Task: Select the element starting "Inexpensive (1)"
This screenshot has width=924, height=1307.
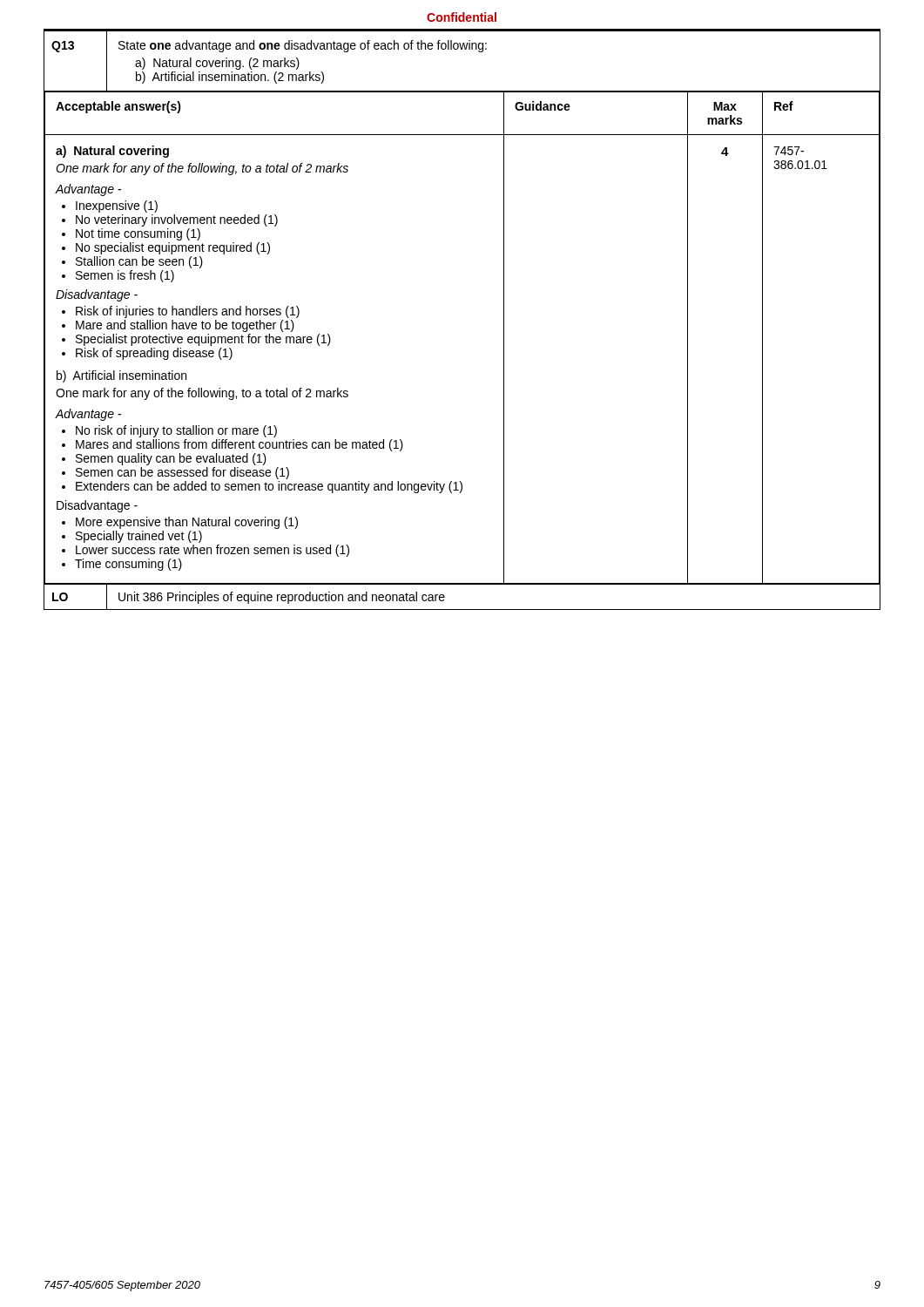Action: pyautogui.click(x=117, y=206)
